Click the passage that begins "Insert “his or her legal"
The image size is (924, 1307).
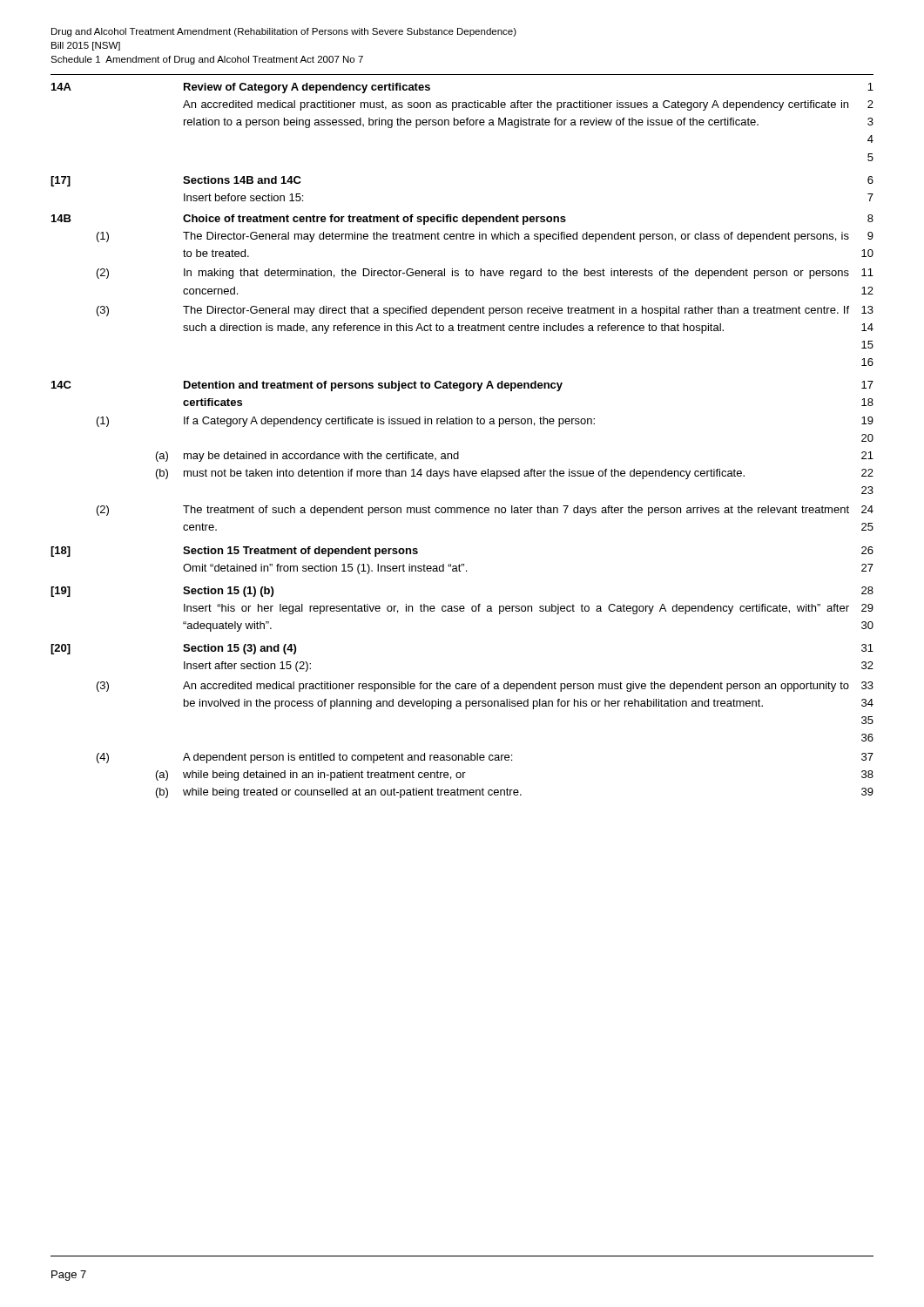(x=462, y=617)
